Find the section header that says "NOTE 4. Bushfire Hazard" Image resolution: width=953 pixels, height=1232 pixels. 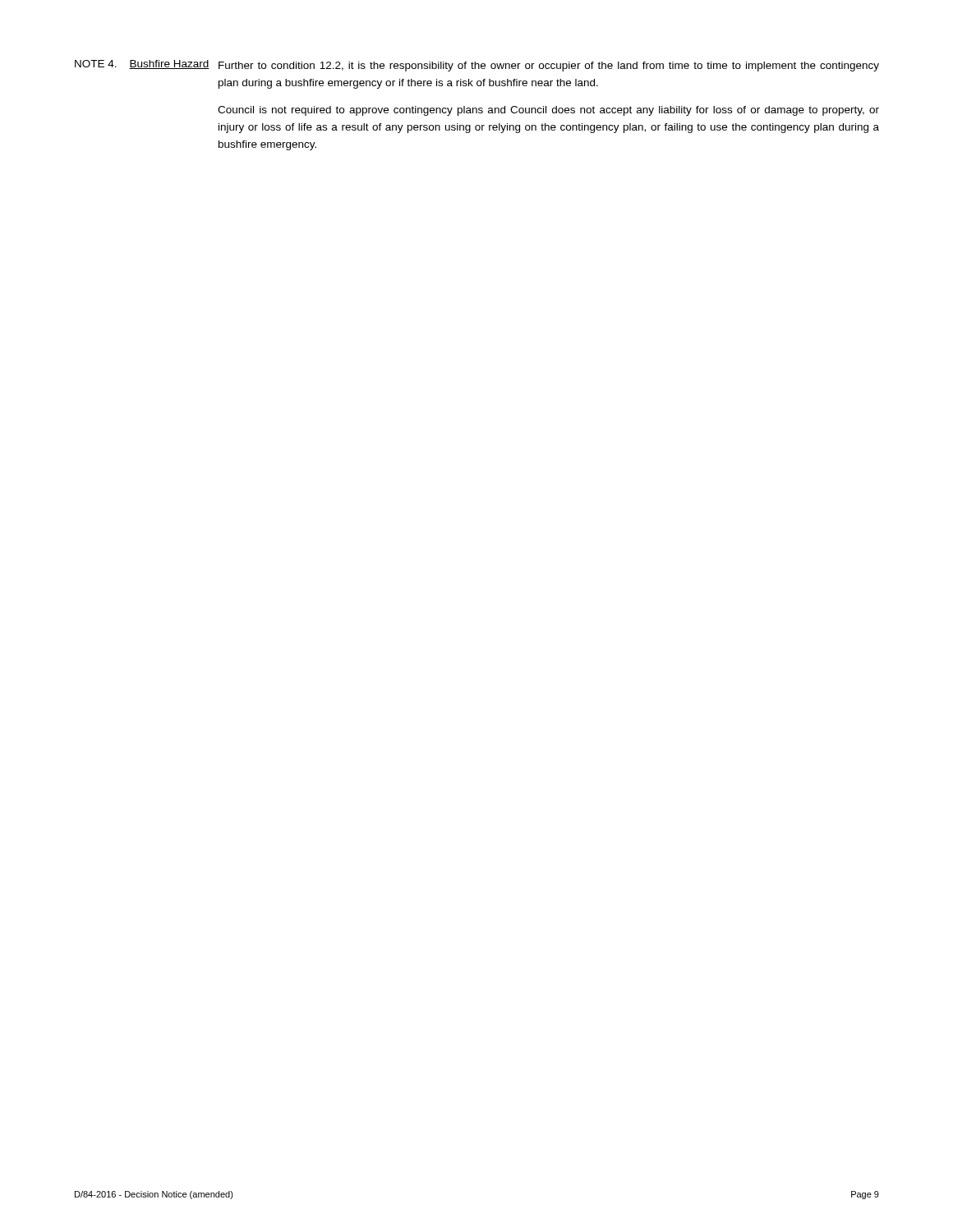click(141, 64)
